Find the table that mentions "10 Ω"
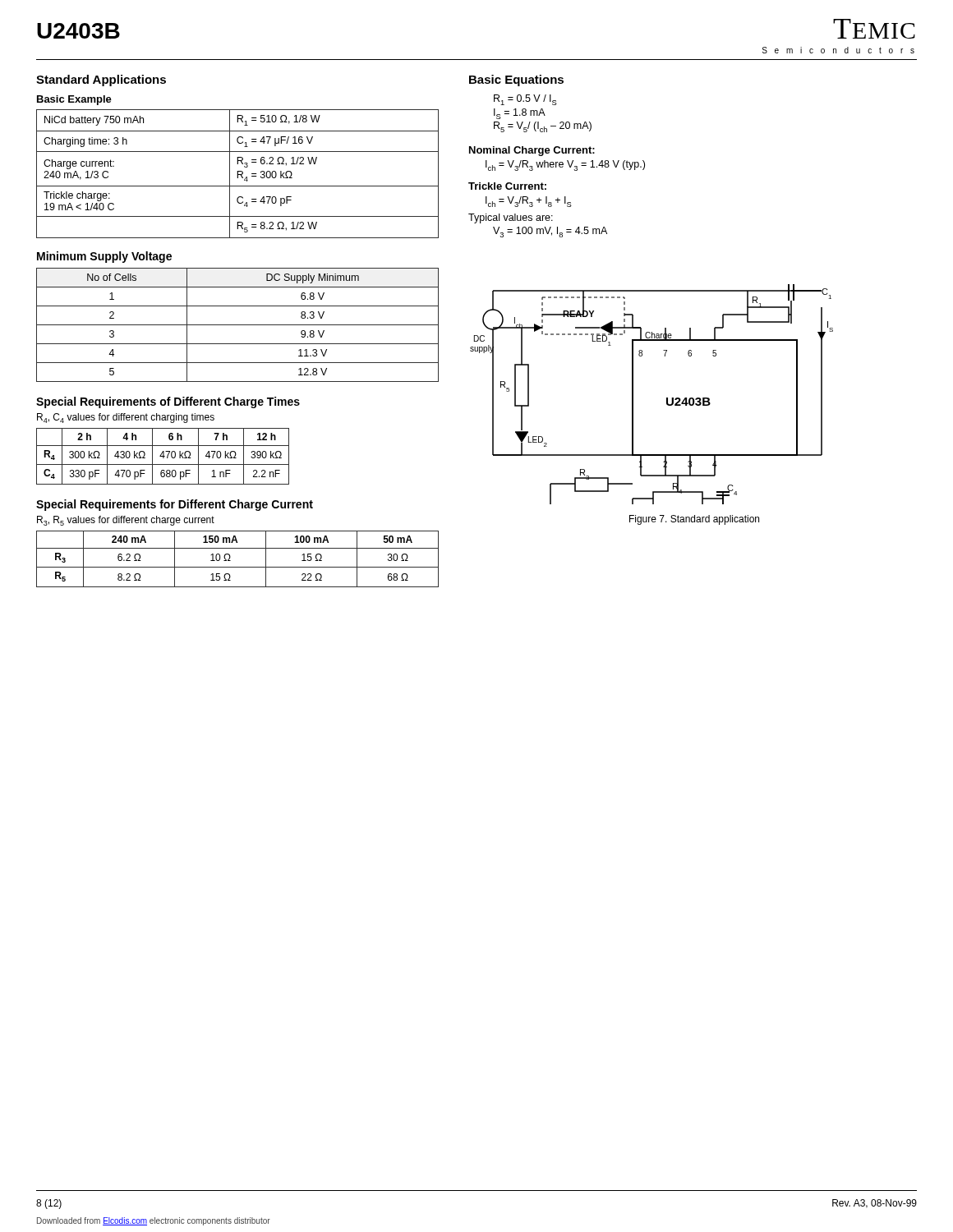Image resolution: width=953 pixels, height=1232 pixels. tap(237, 559)
